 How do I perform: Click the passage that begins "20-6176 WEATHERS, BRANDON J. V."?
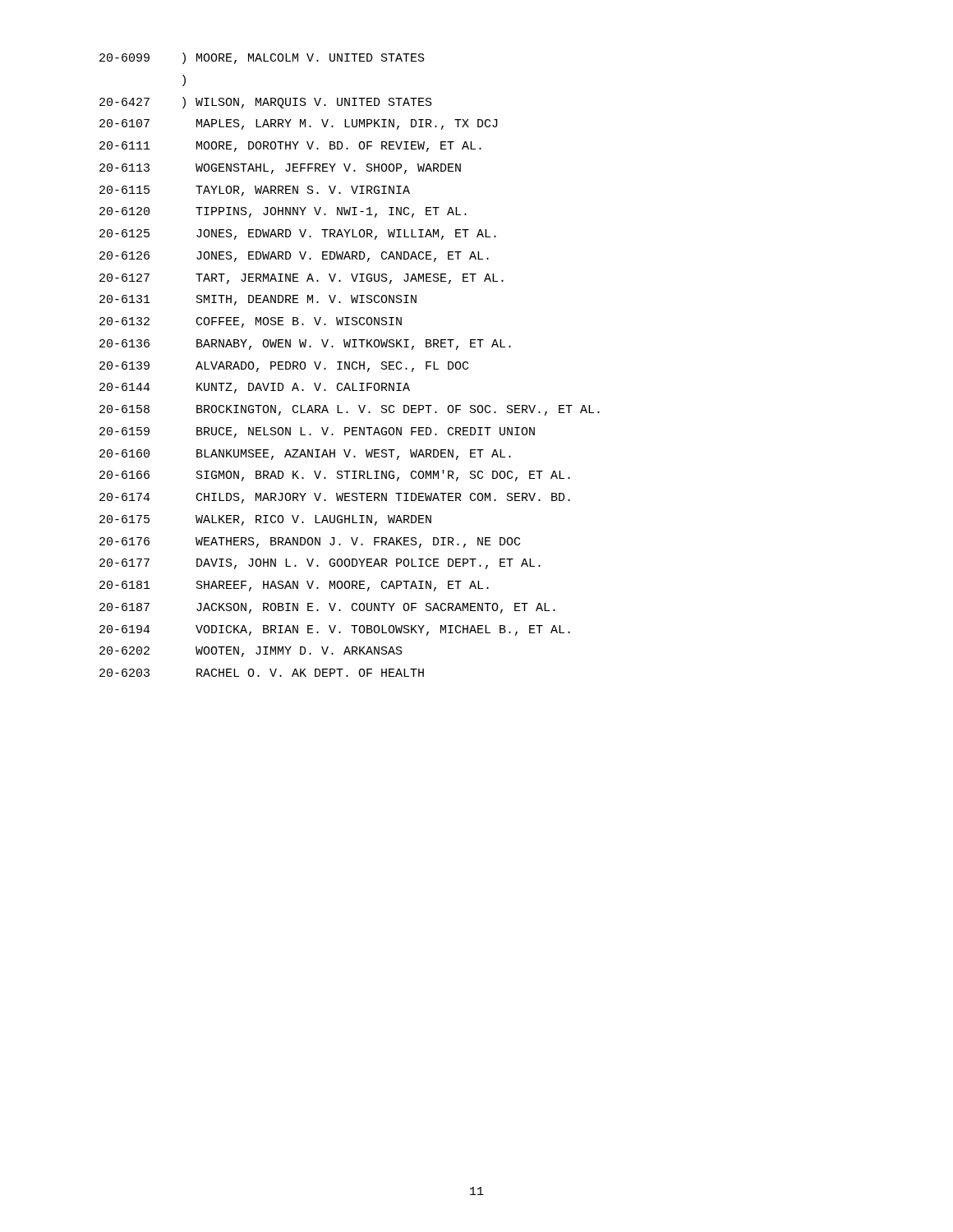(x=310, y=543)
